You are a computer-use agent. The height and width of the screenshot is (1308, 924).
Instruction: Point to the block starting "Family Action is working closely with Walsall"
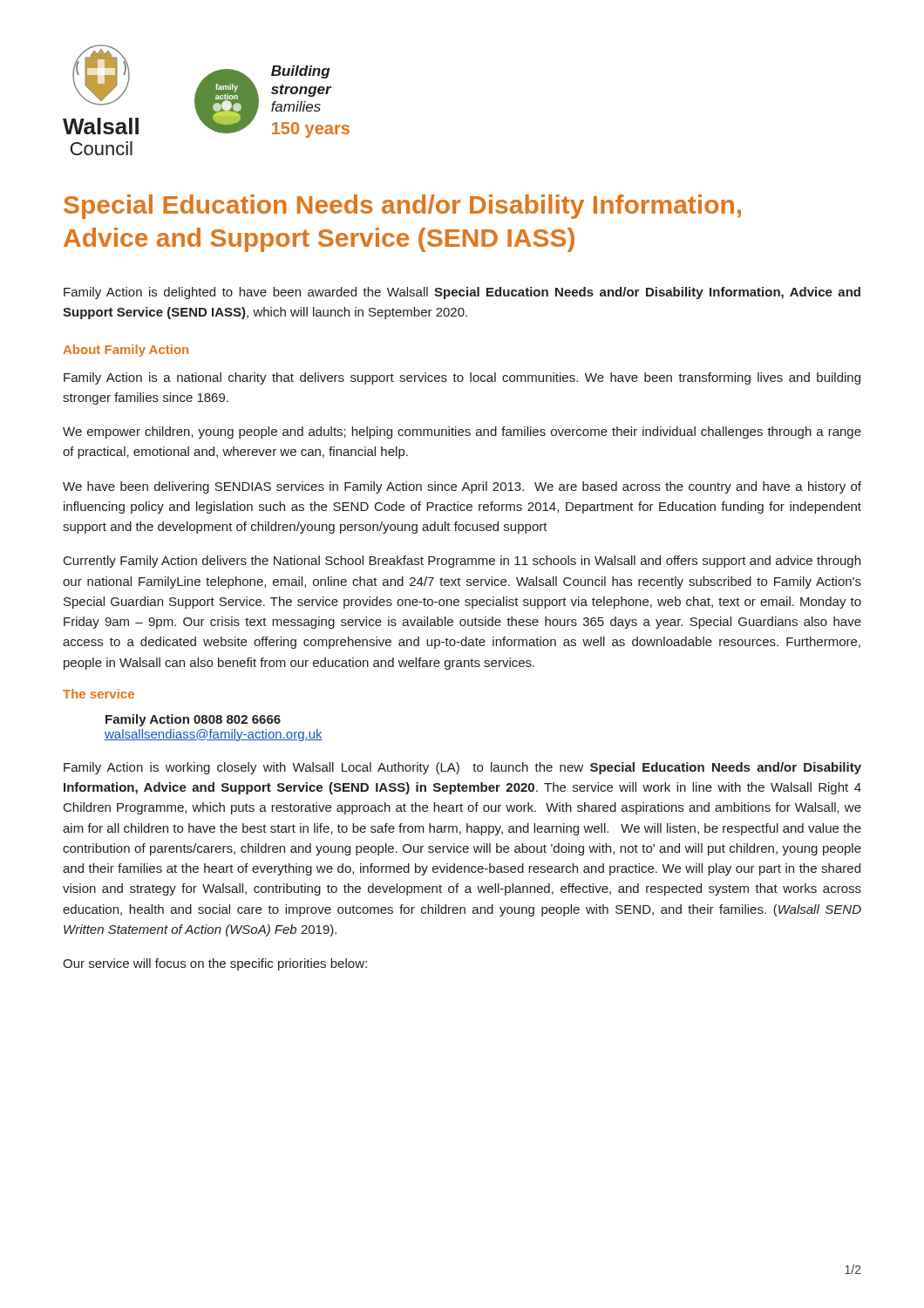(462, 848)
